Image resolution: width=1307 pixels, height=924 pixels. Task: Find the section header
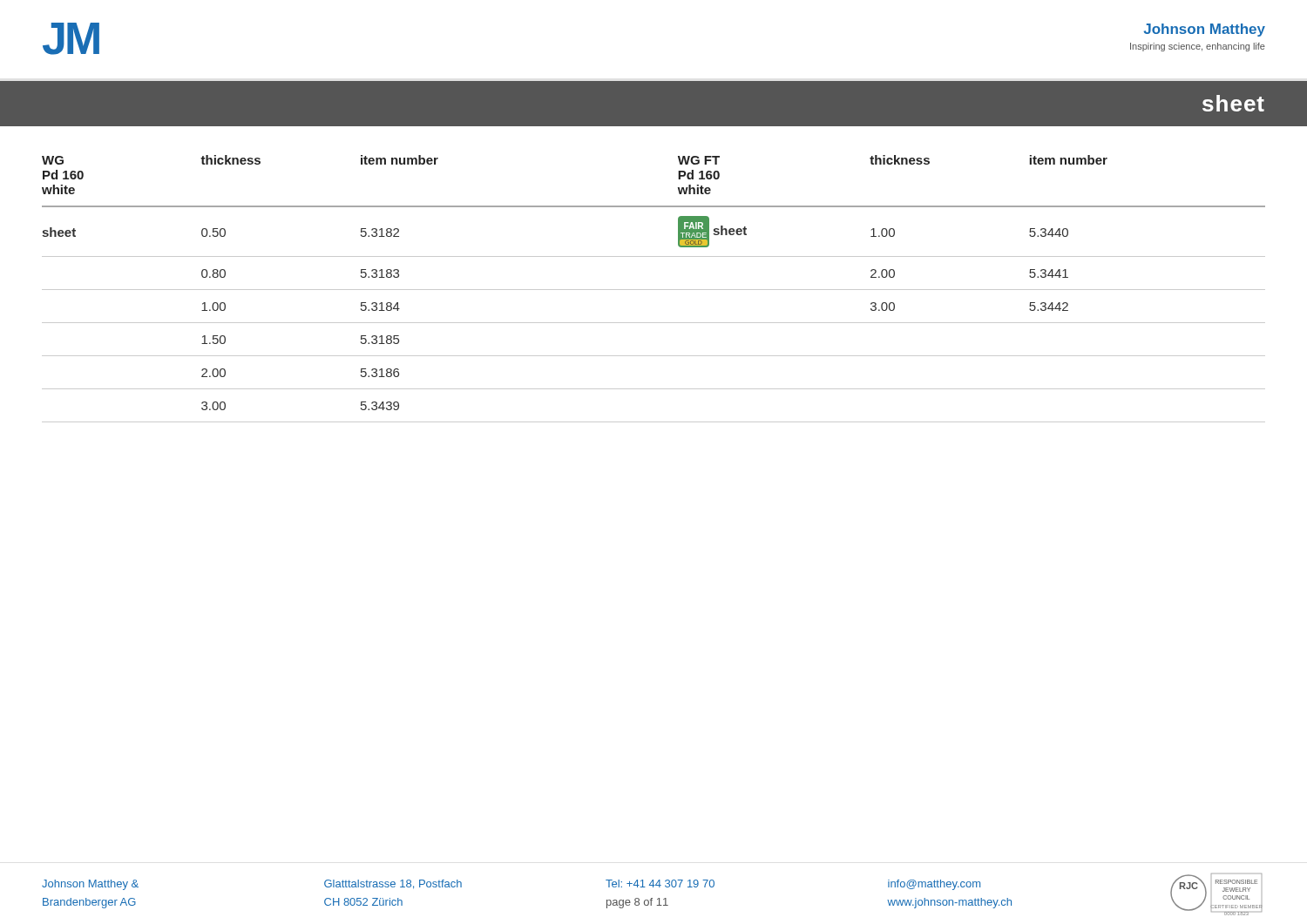[x=1233, y=103]
